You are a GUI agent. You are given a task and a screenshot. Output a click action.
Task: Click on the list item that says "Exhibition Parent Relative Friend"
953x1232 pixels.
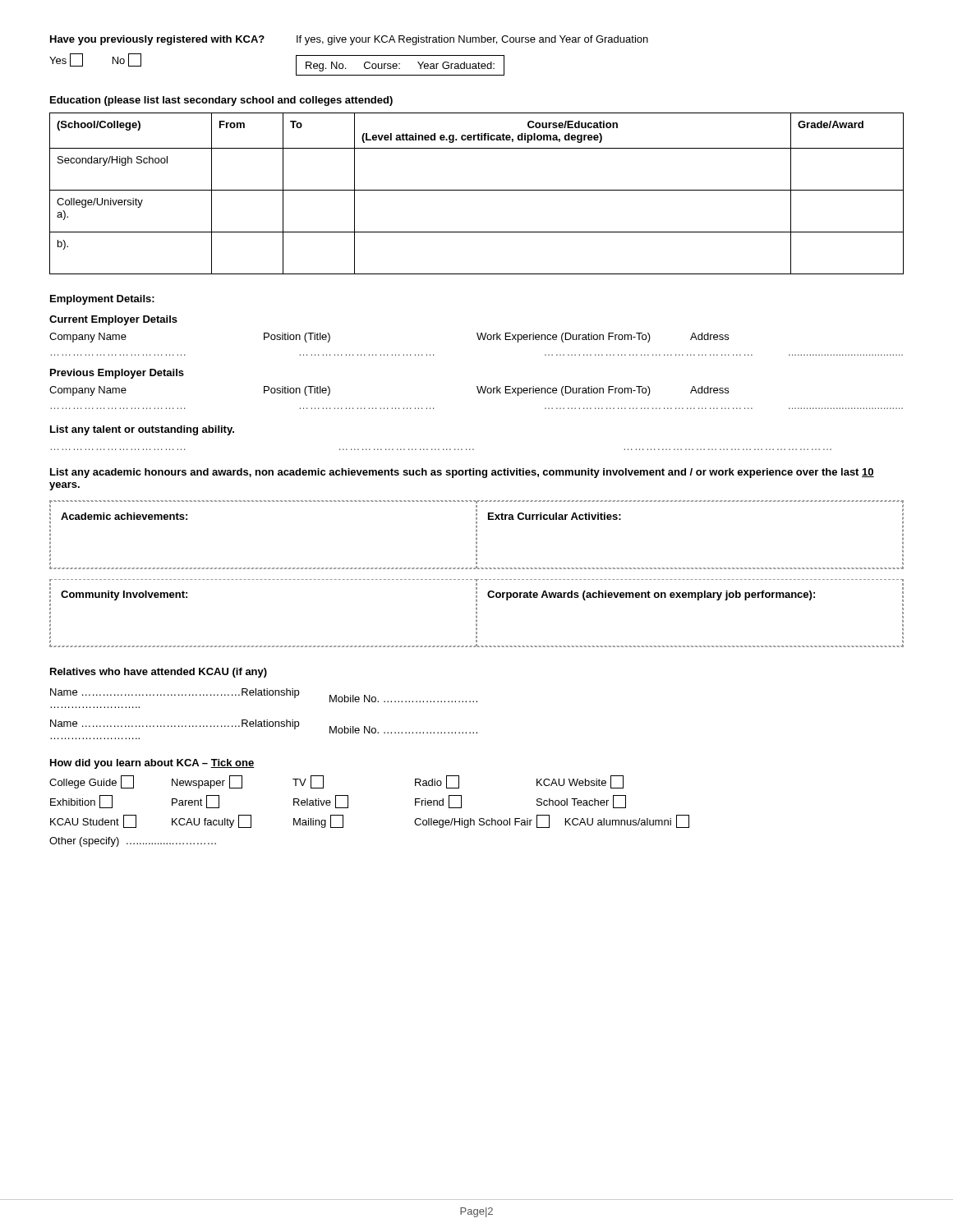346,802
